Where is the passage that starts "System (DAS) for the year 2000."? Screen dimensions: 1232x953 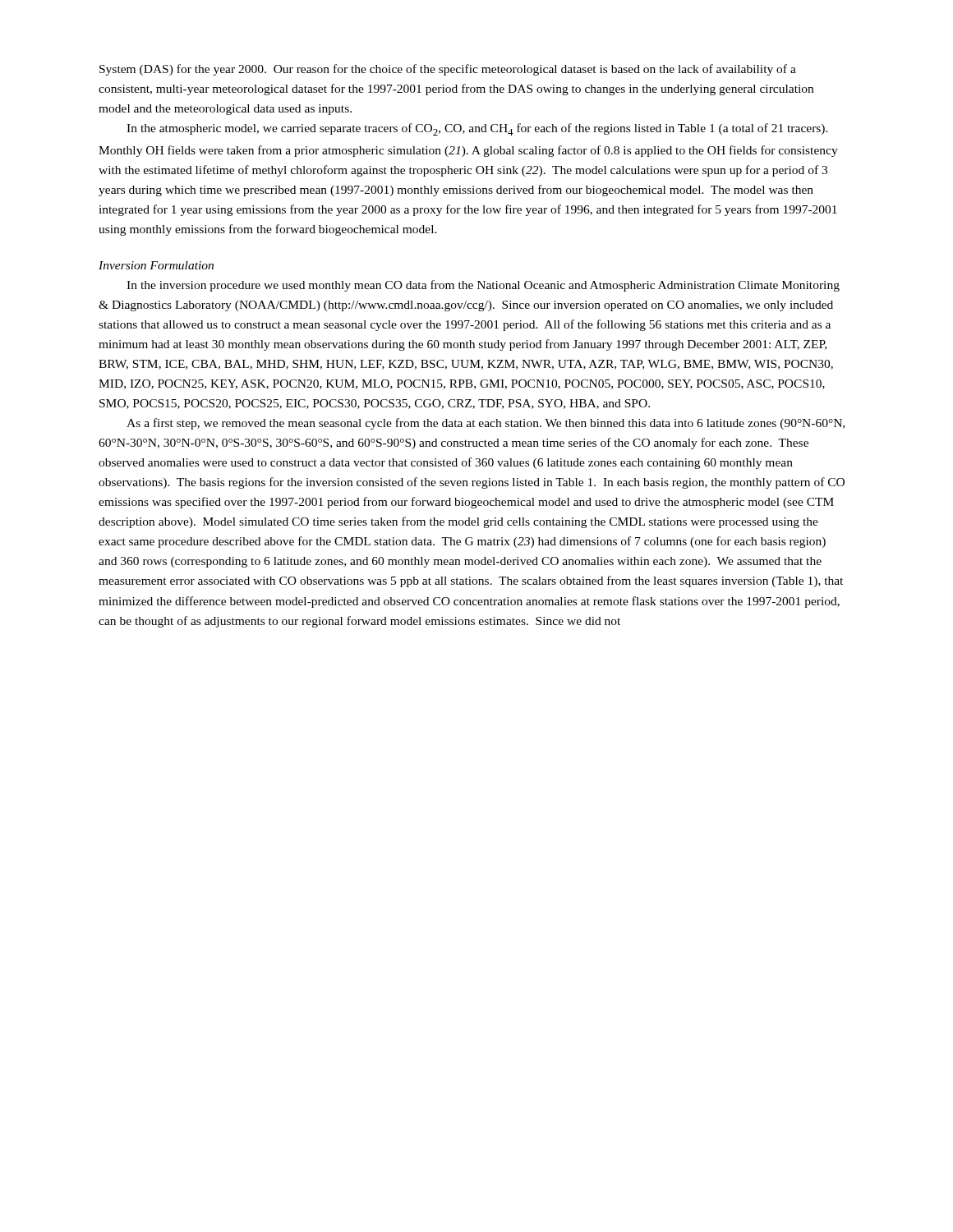(x=472, y=89)
